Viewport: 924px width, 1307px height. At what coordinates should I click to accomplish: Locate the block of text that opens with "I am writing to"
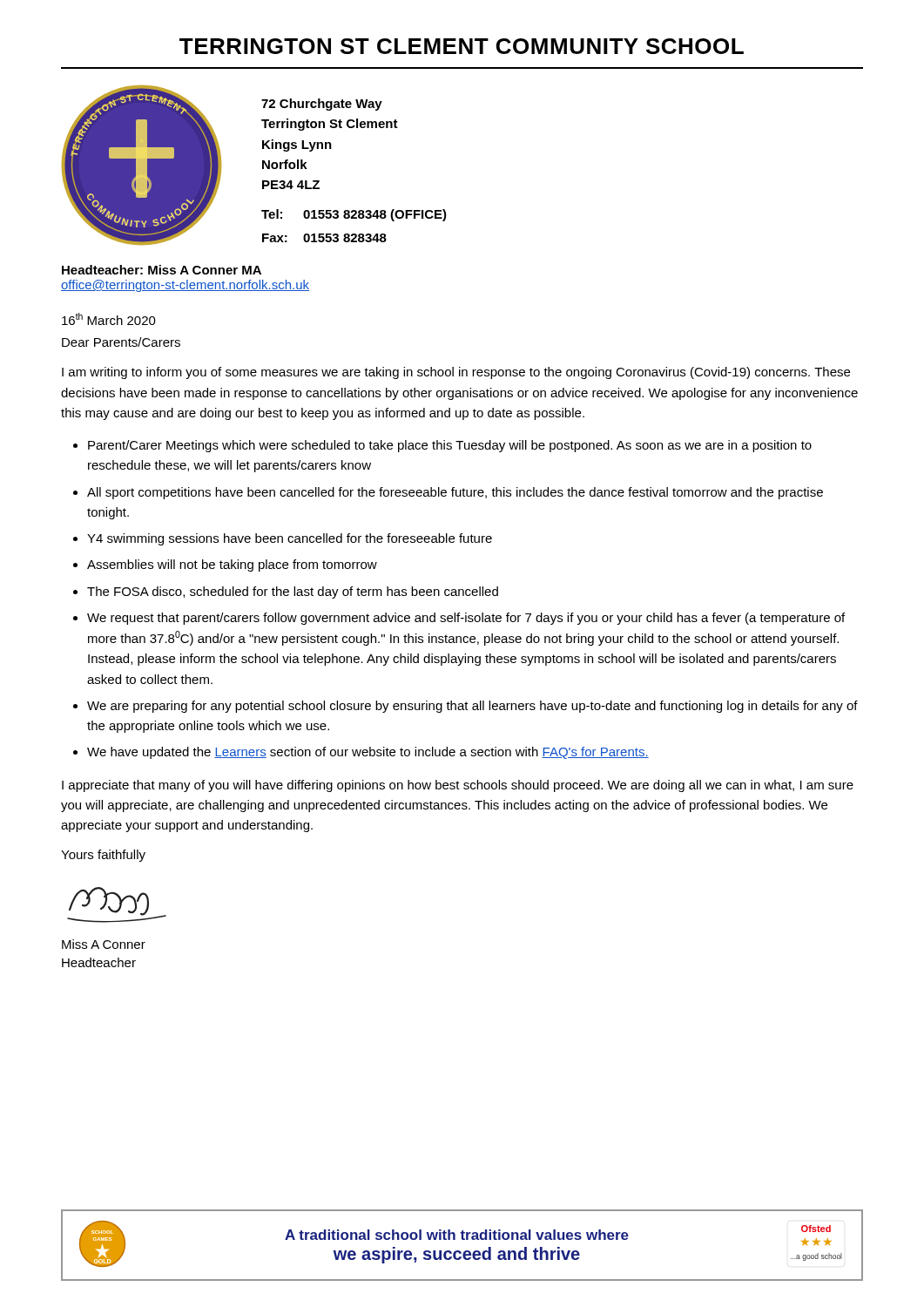click(460, 392)
